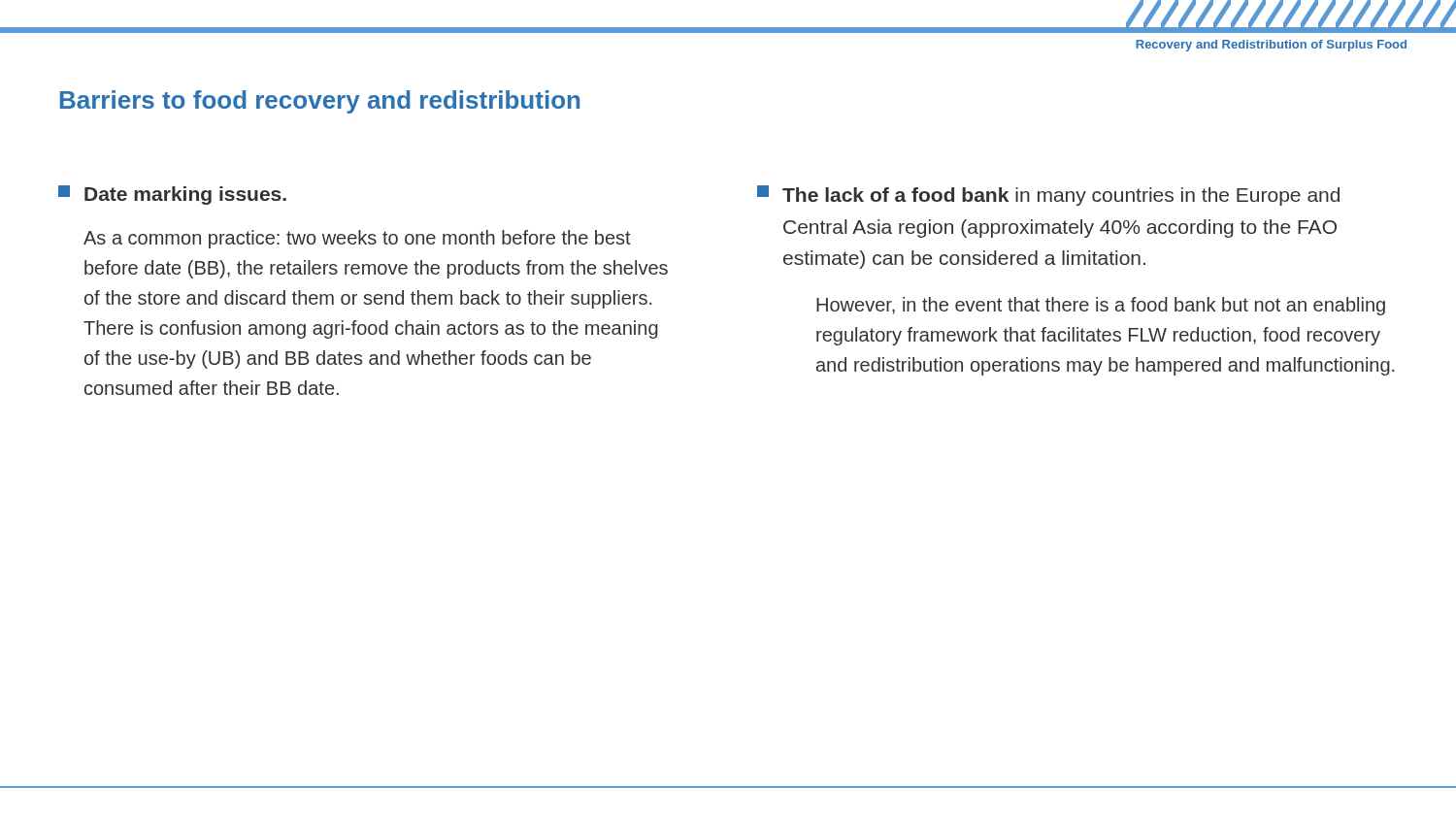Select the passage starting "The lack of"
Screen dimensions: 819x1456
click(1082, 227)
